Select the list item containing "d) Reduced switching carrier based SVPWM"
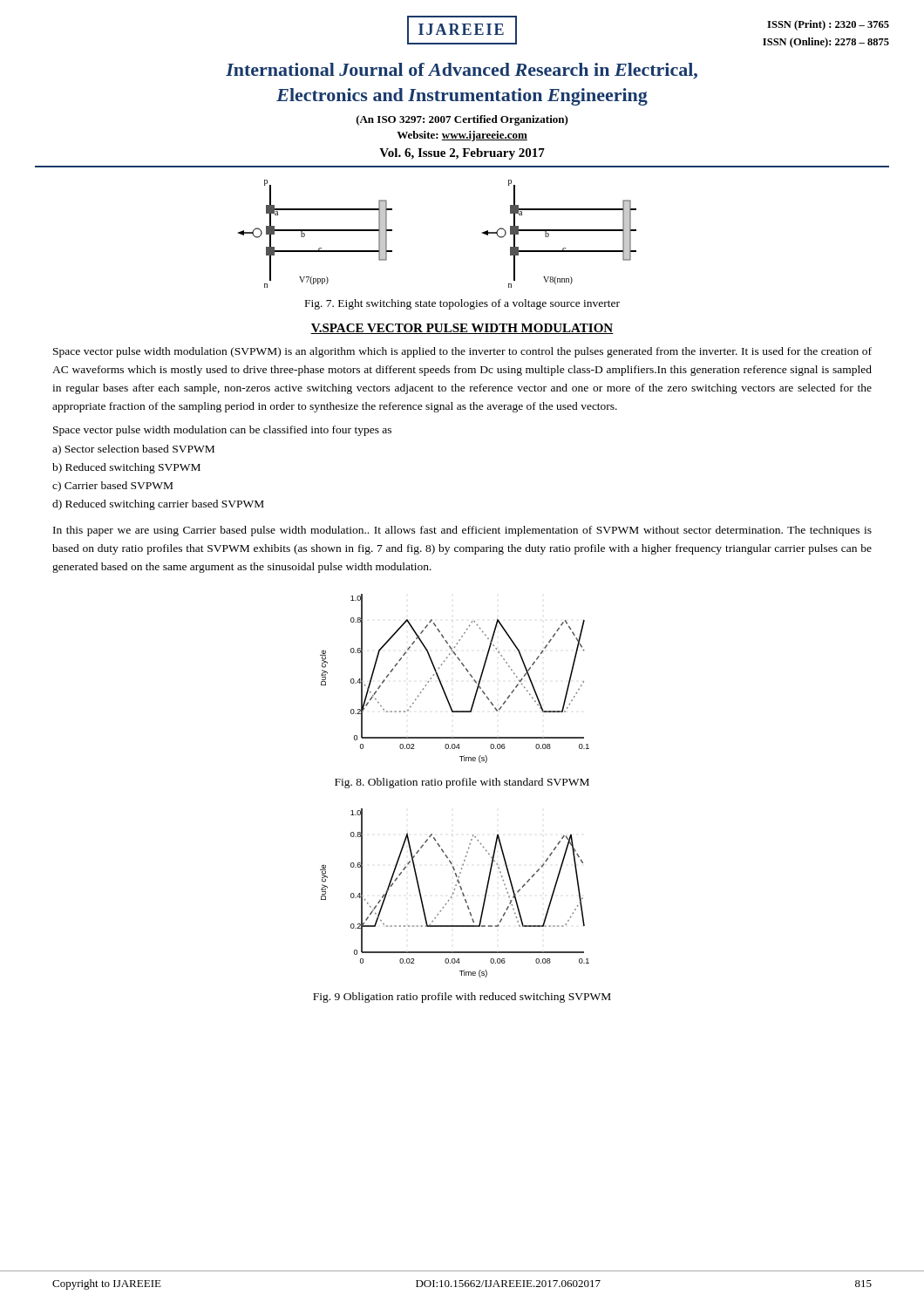This screenshot has width=924, height=1308. (158, 503)
